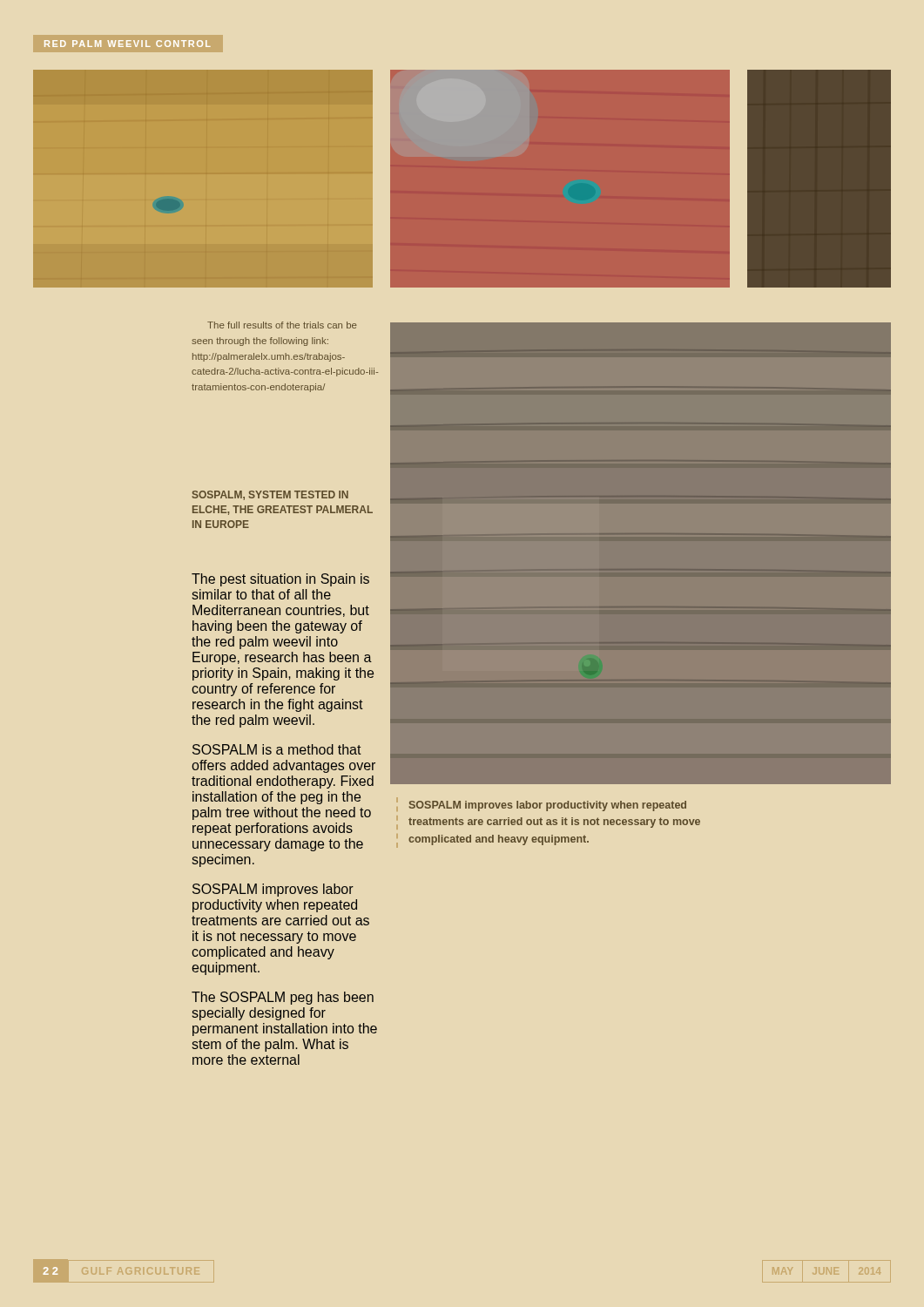
Task: Click on the element starting "SOSPALM, SYSTEM TESTED IN"
Action: (285, 510)
